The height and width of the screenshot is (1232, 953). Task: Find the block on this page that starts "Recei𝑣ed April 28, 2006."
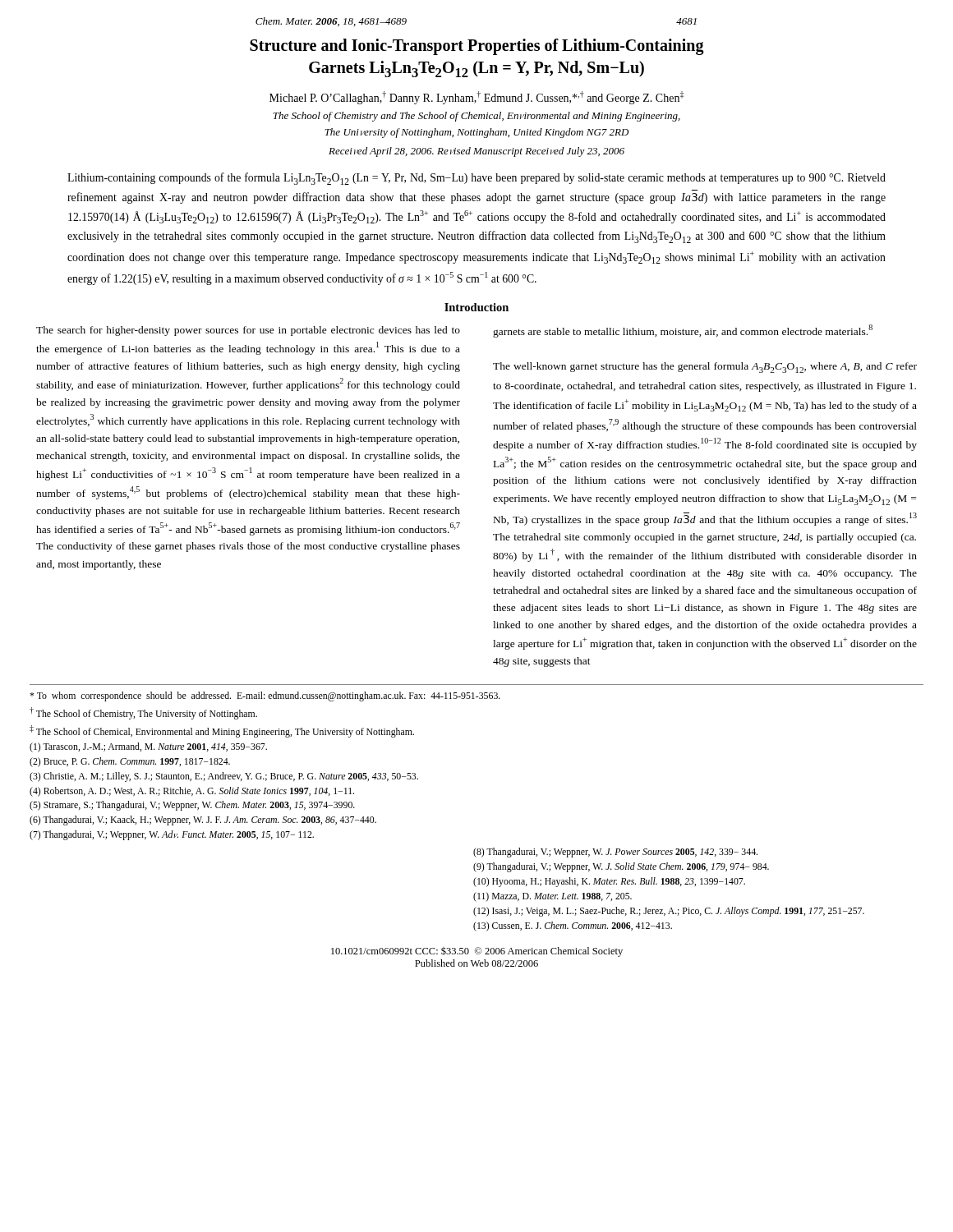point(476,151)
